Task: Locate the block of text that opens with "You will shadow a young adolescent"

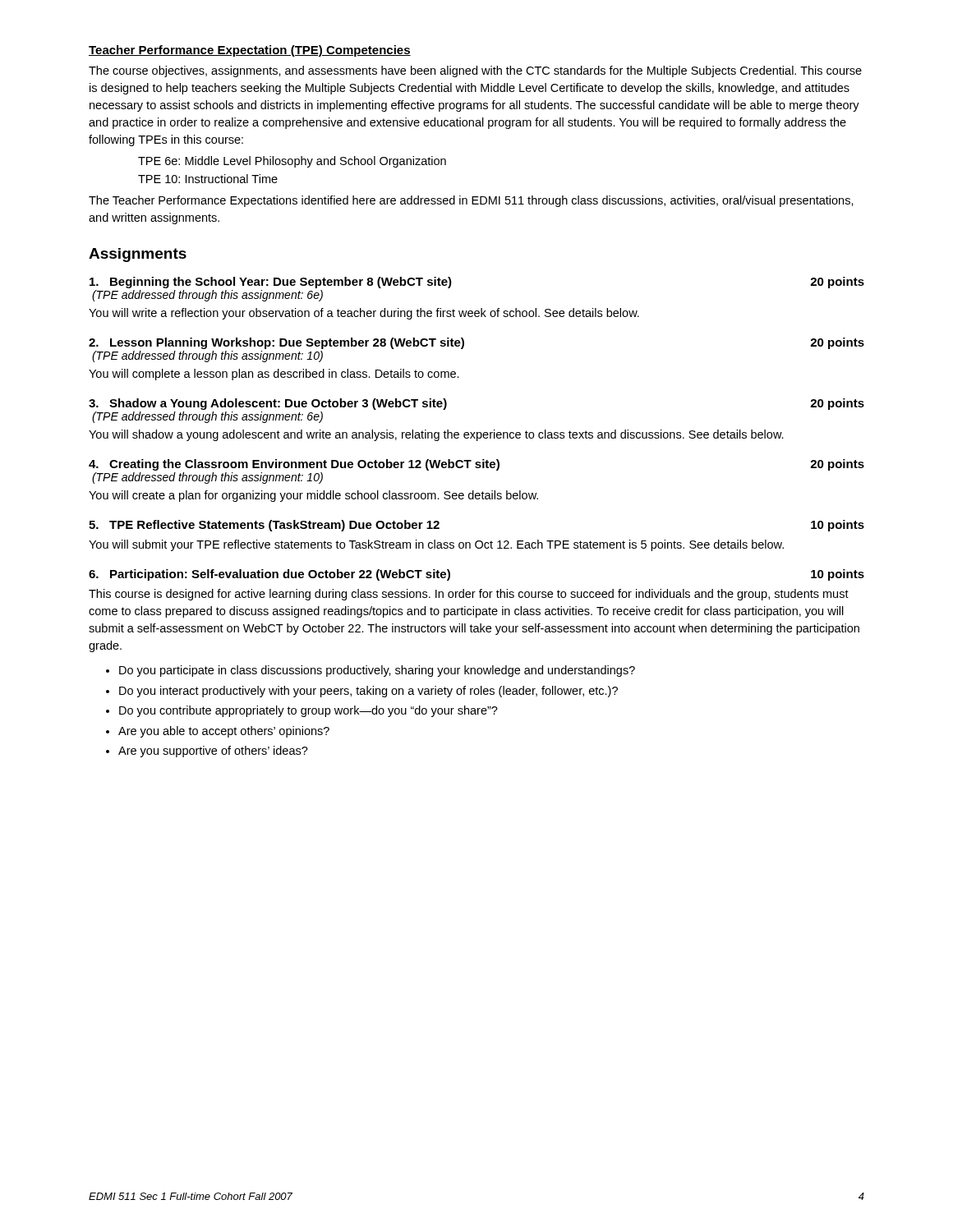Action: click(x=436, y=435)
